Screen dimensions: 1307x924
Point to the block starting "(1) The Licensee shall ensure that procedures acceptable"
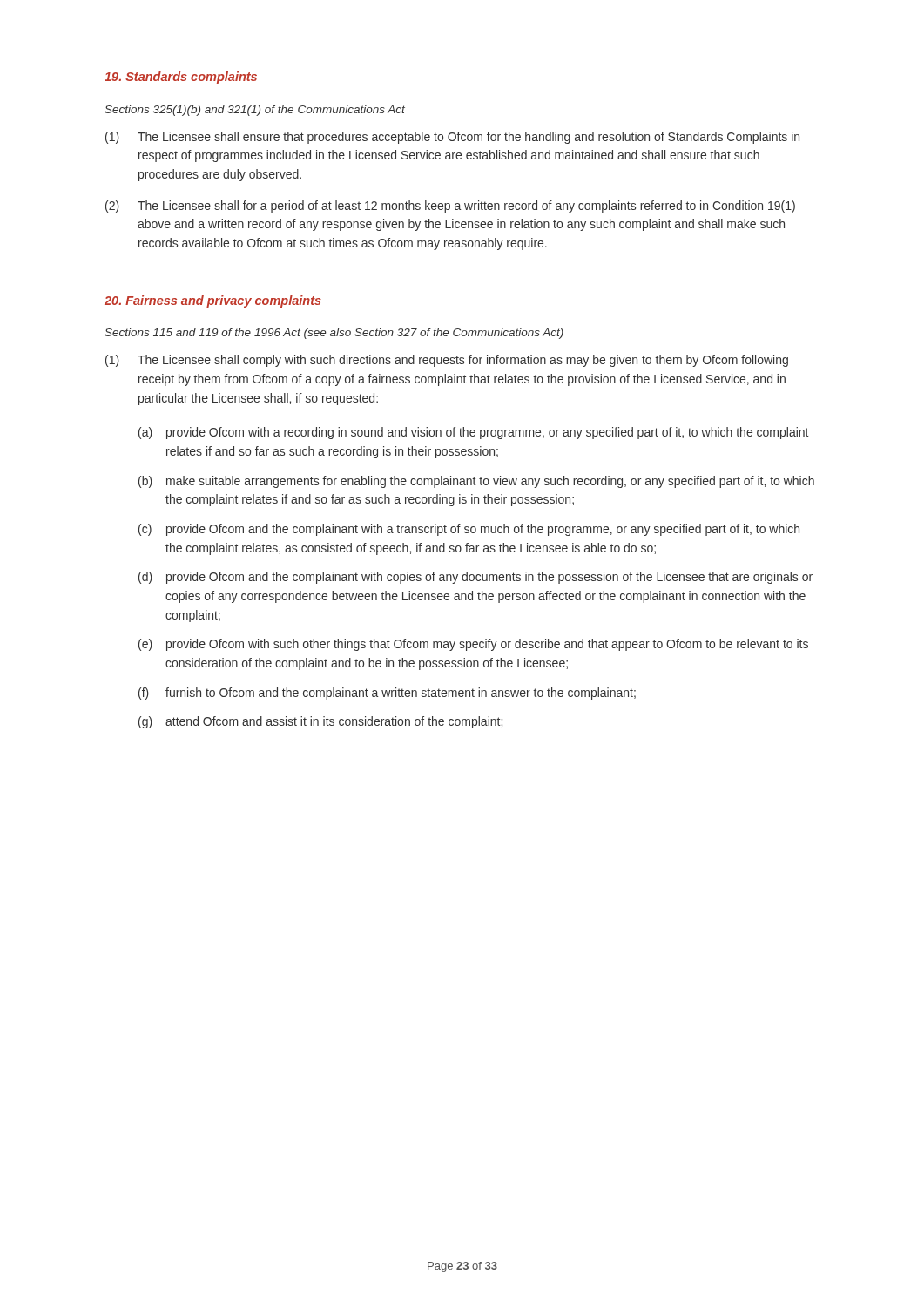click(462, 156)
